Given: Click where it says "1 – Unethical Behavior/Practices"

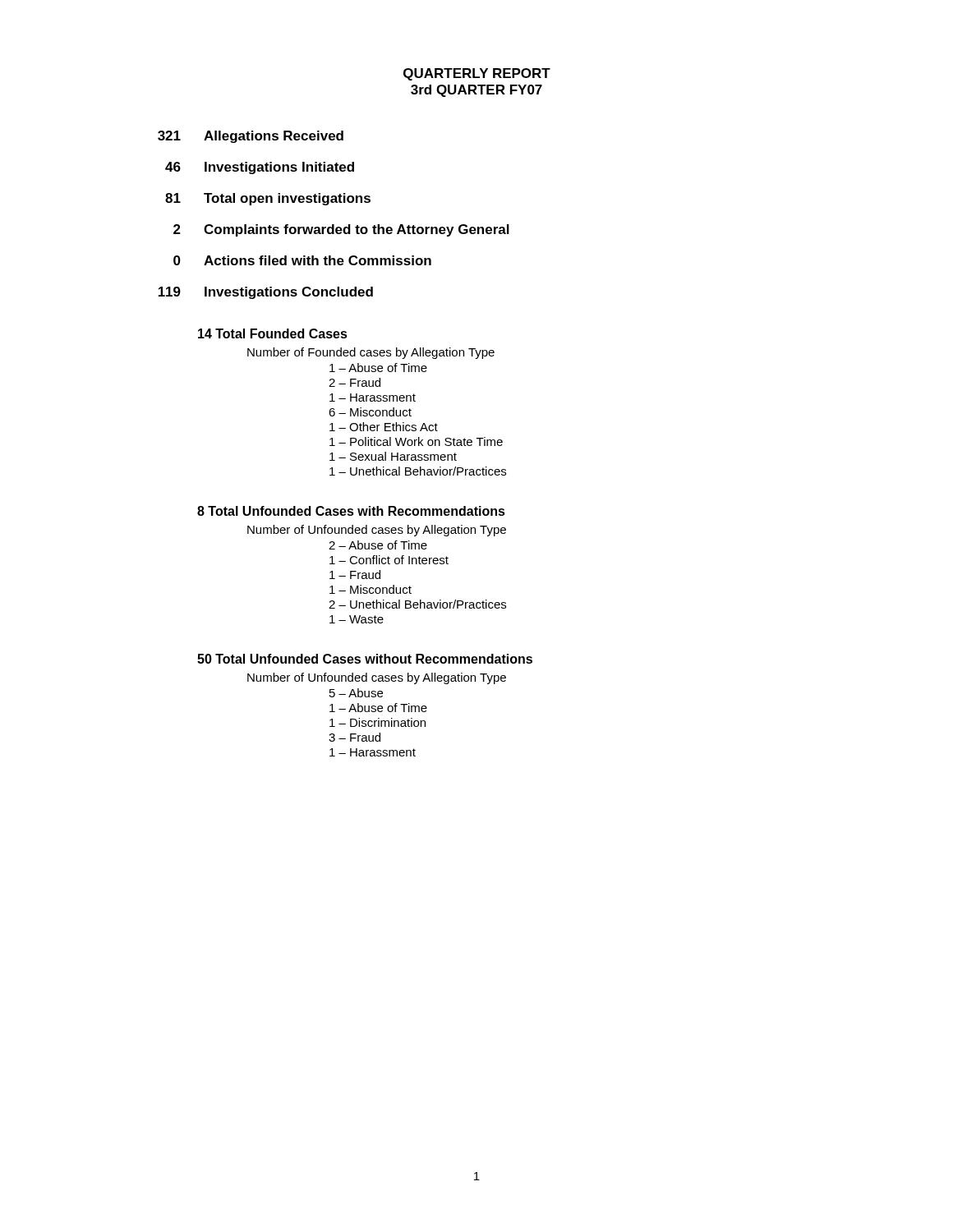Looking at the screenshot, I should point(418,471).
